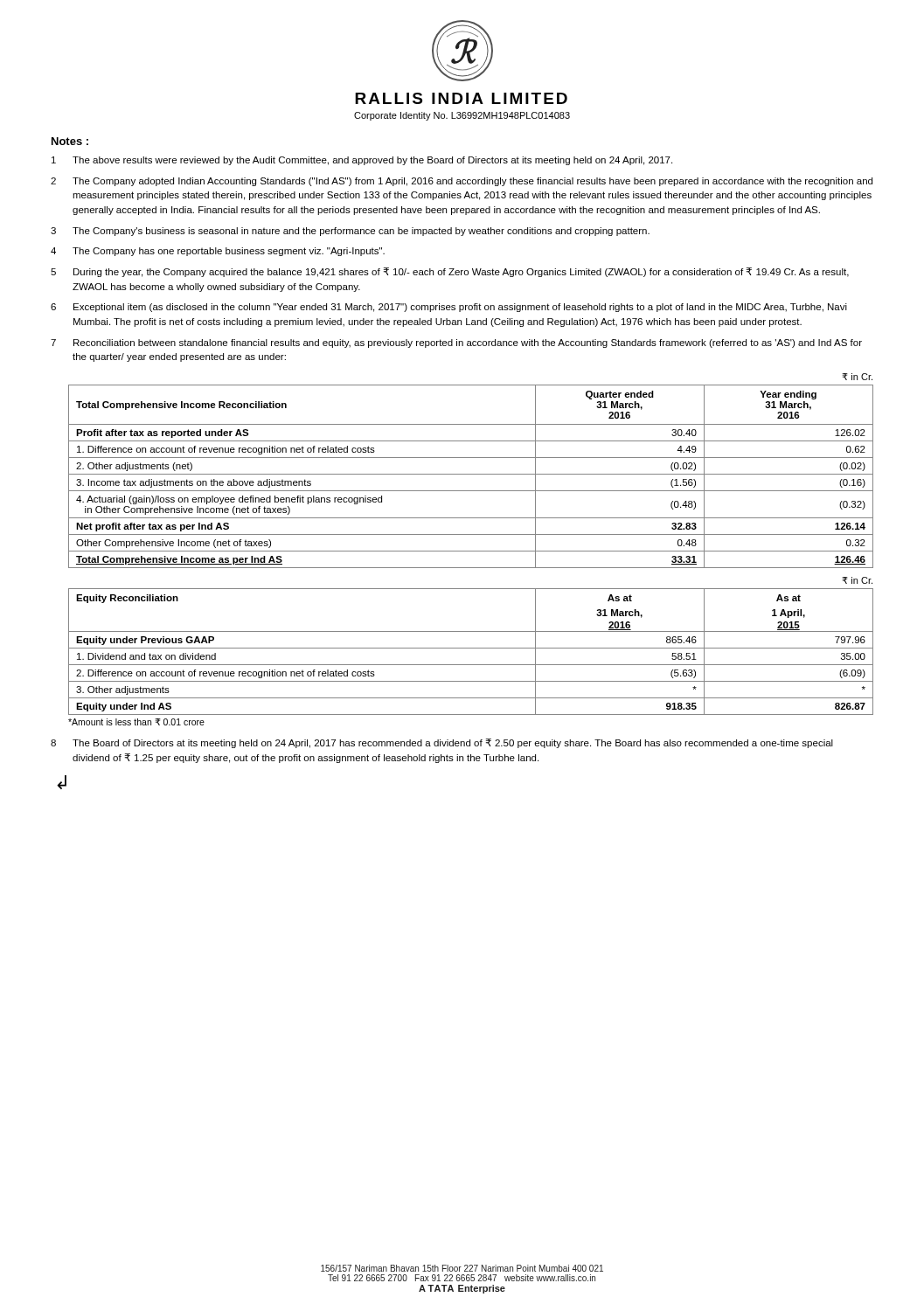Click on the table containing "3. Income tax adjustments on"

[x=471, y=470]
